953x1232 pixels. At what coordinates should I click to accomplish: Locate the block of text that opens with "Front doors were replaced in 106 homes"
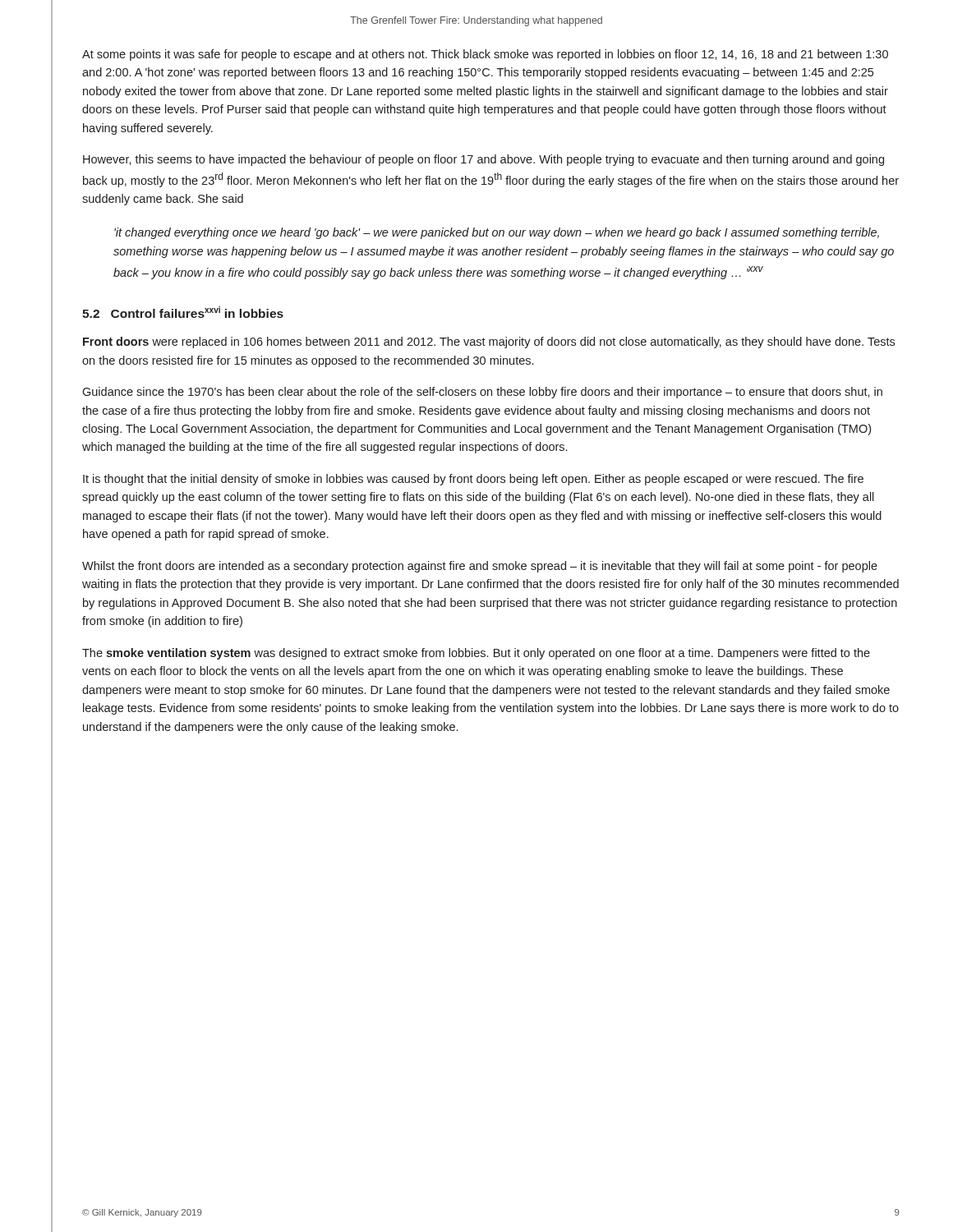(489, 351)
